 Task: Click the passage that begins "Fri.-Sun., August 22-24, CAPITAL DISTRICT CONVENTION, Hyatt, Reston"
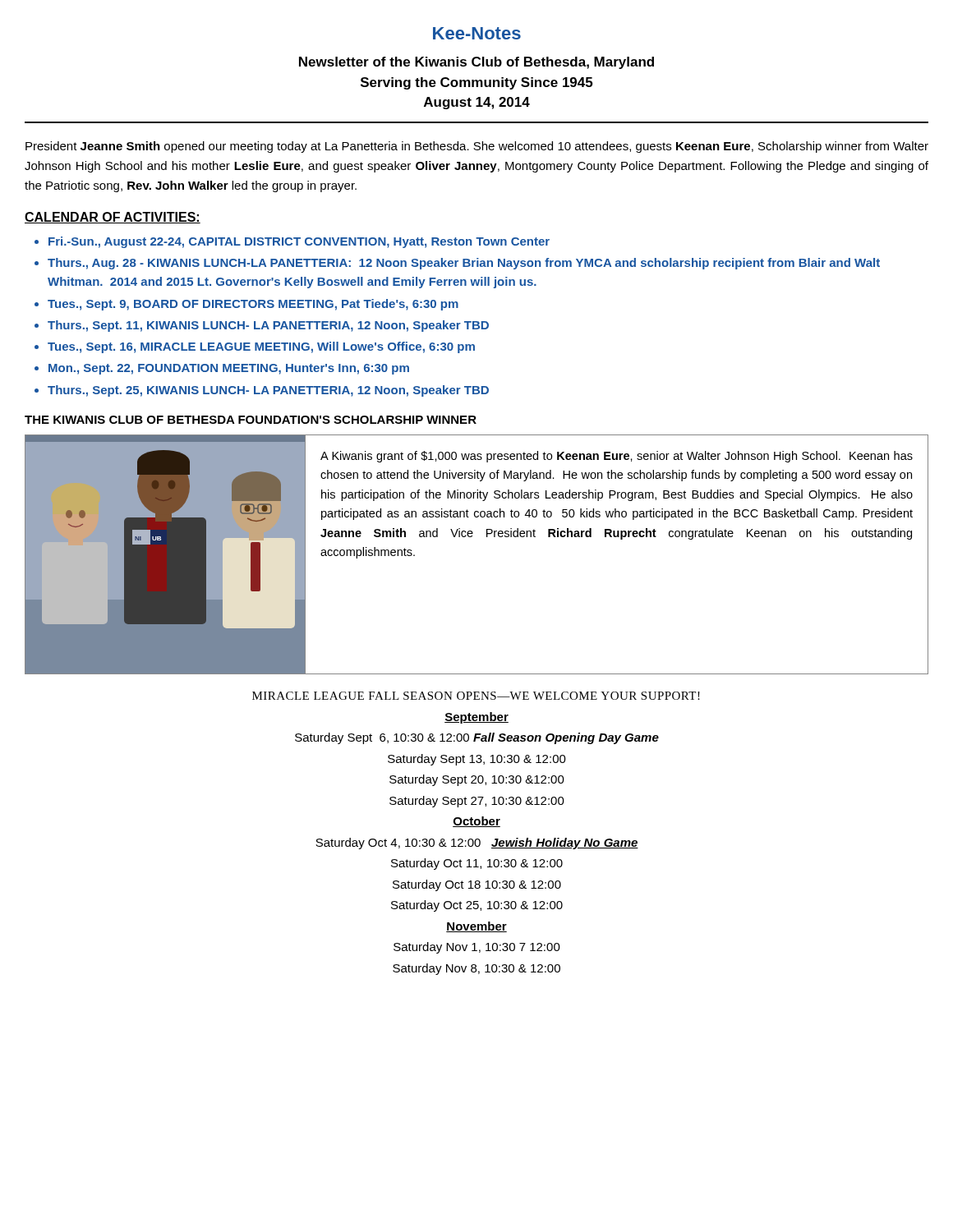[299, 241]
